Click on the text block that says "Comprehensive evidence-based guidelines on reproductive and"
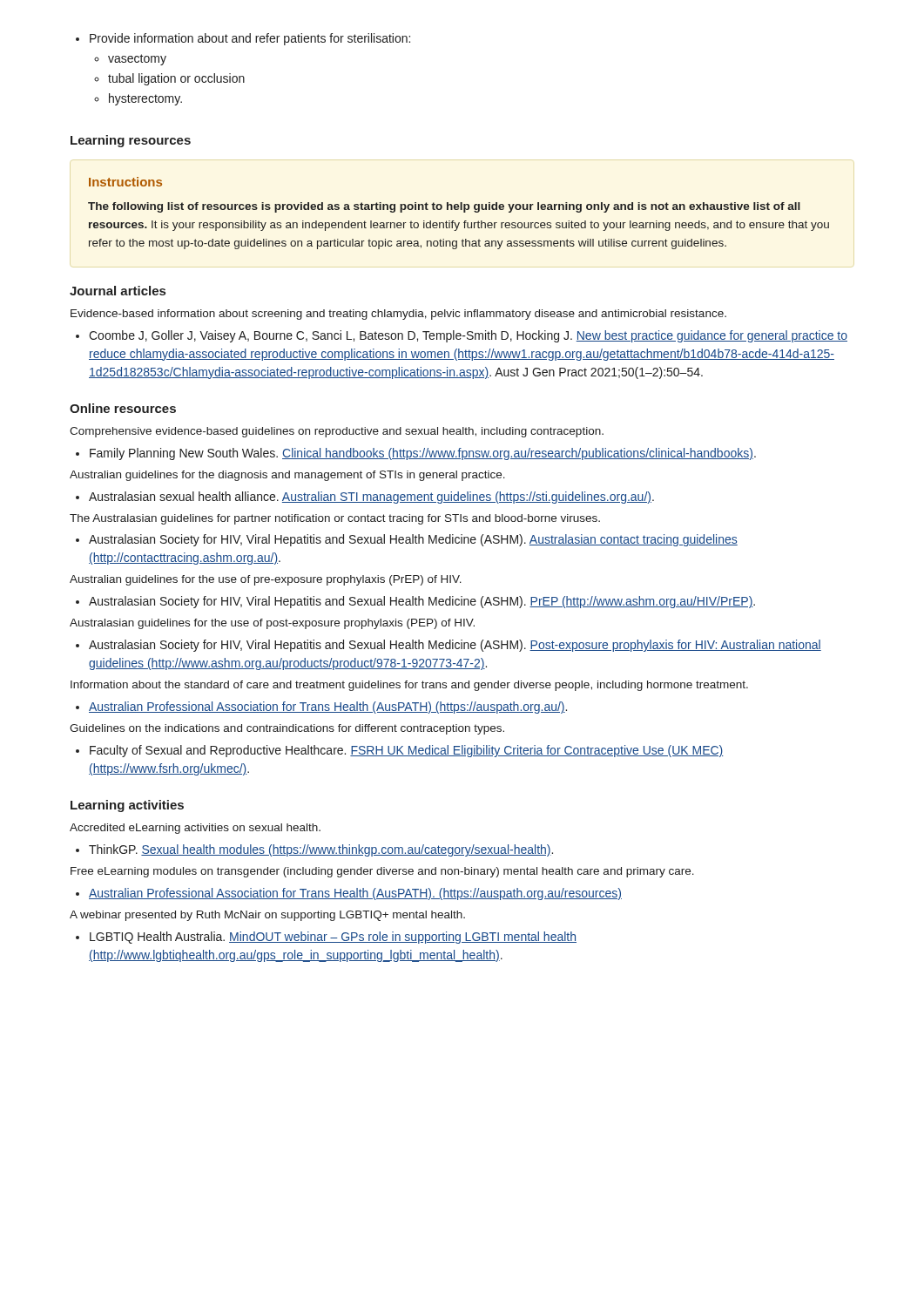Image resolution: width=924 pixels, height=1307 pixels. (337, 431)
